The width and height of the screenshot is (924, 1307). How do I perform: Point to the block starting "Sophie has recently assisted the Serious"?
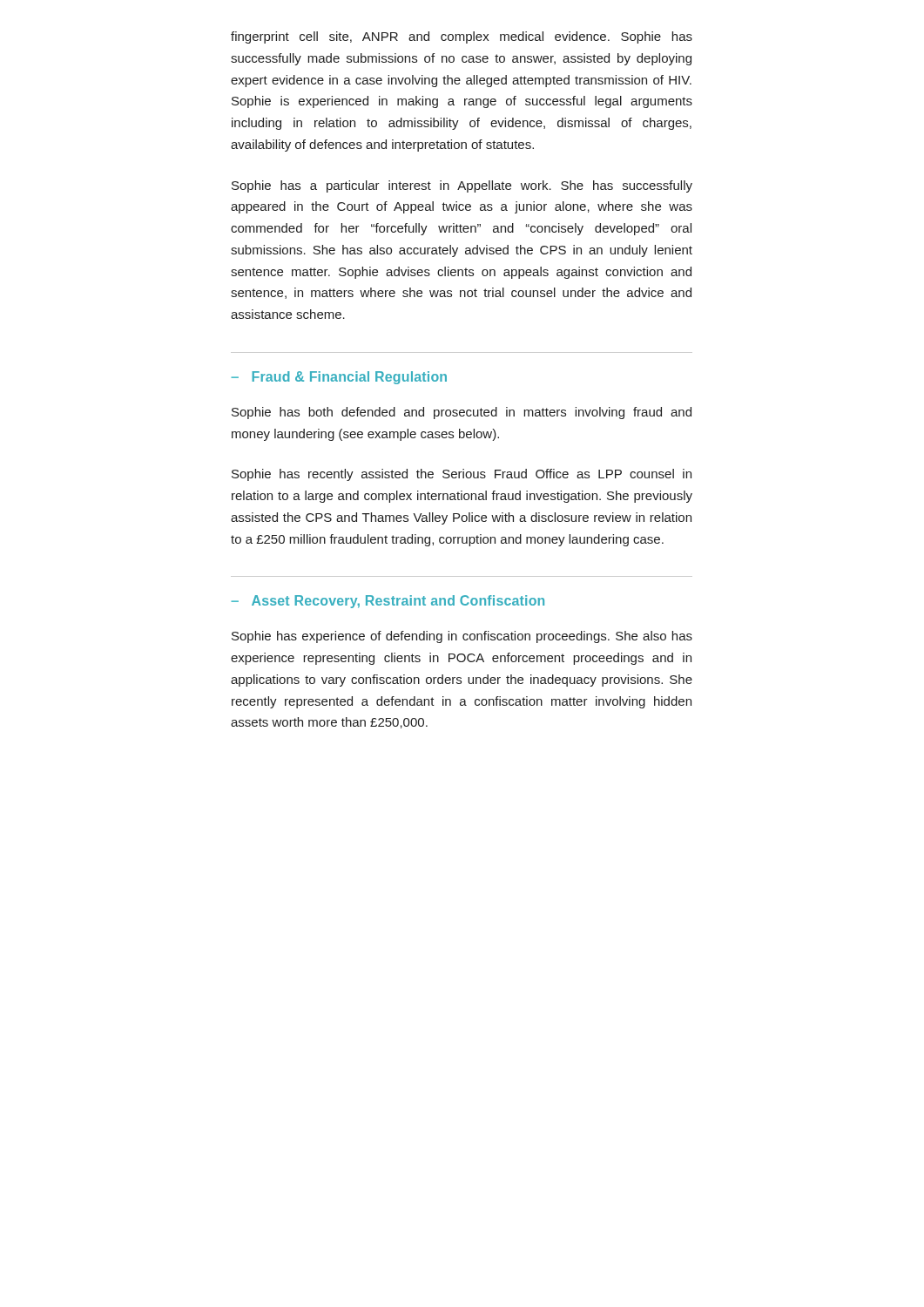point(462,506)
